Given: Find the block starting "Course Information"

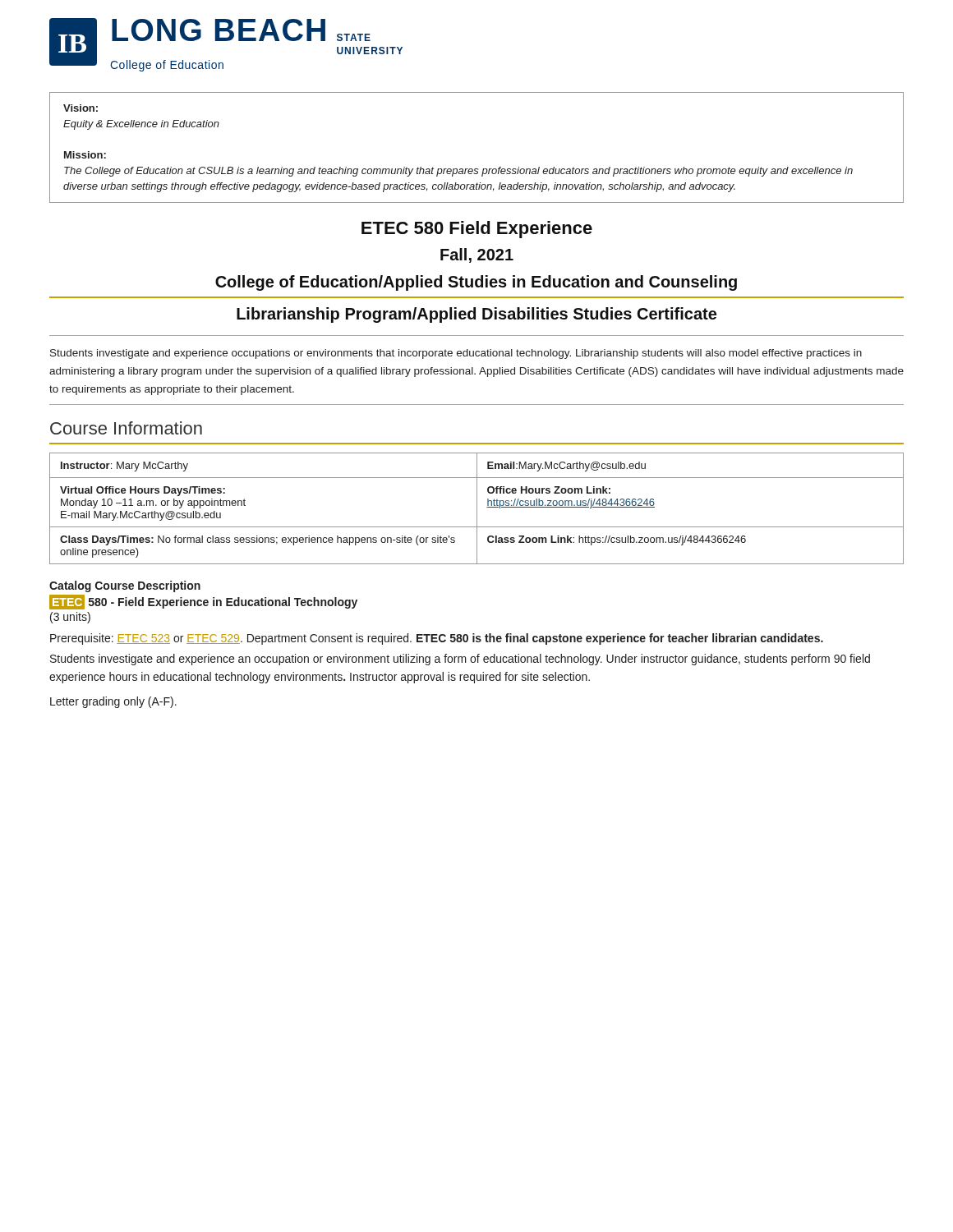Looking at the screenshot, I should tap(126, 428).
